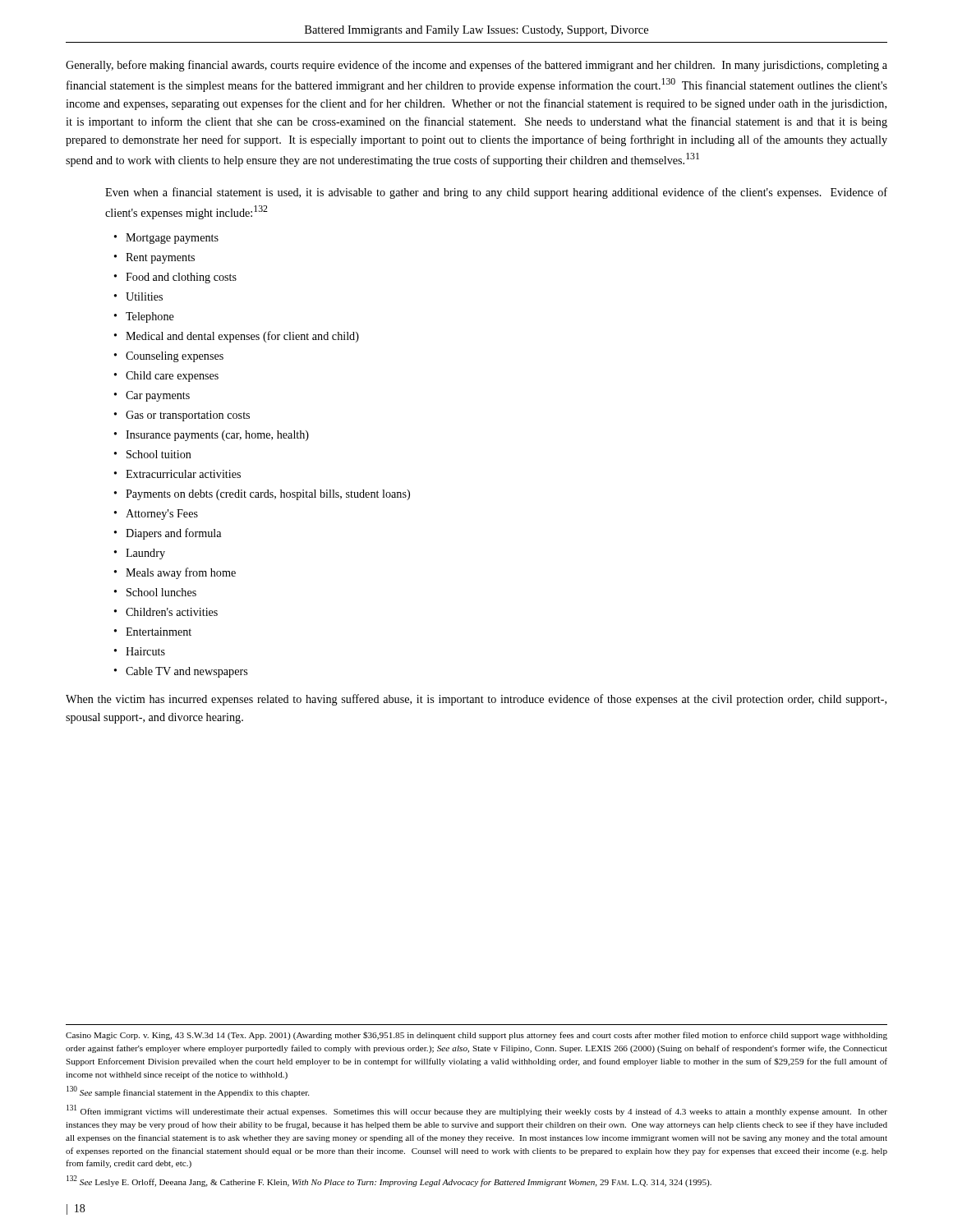Click the passage that begins "Casino Magic Corp. v. King,"
Image resolution: width=953 pixels, height=1232 pixels.
(x=476, y=1109)
